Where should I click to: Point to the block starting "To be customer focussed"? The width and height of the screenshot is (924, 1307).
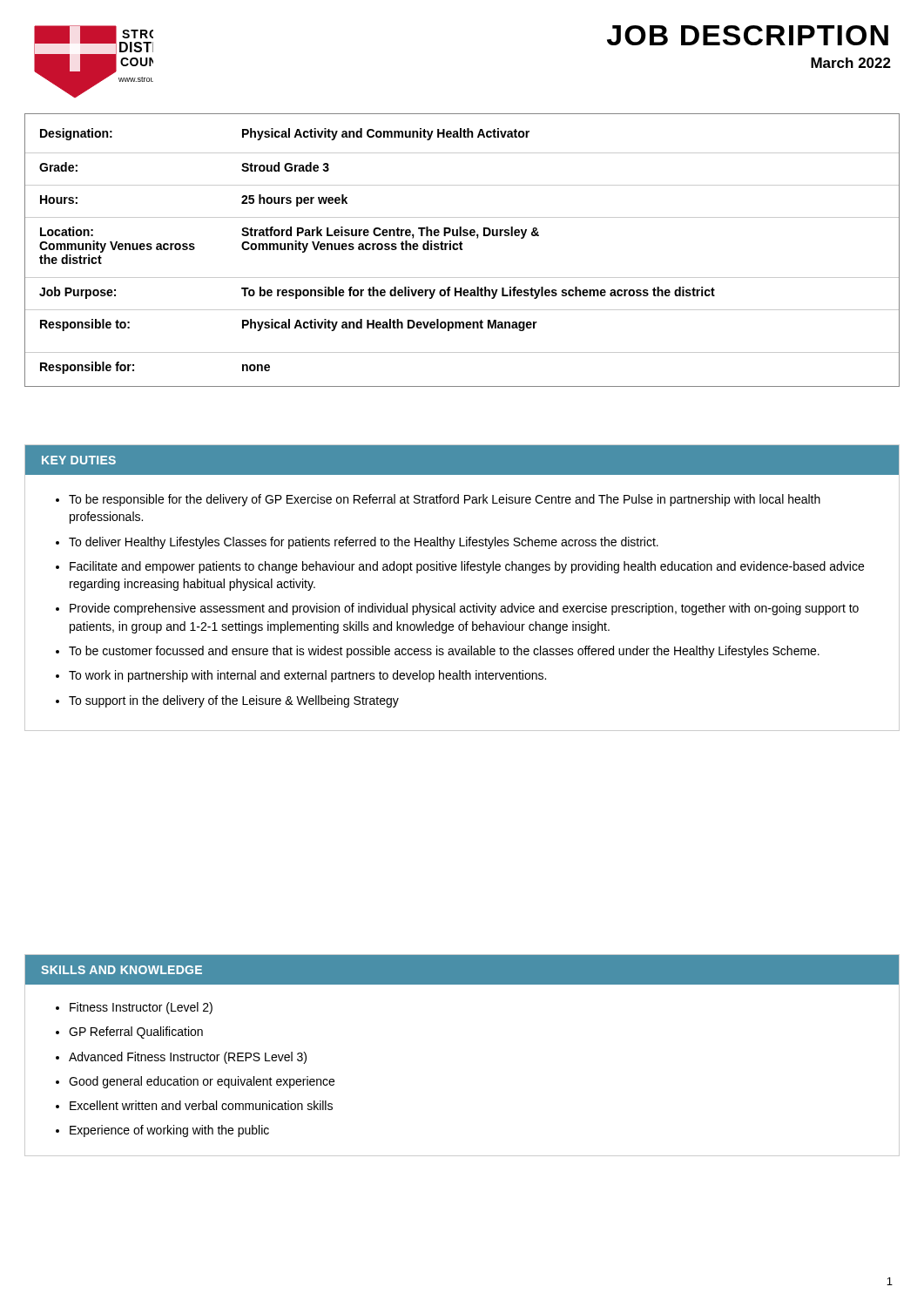tap(444, 651)
